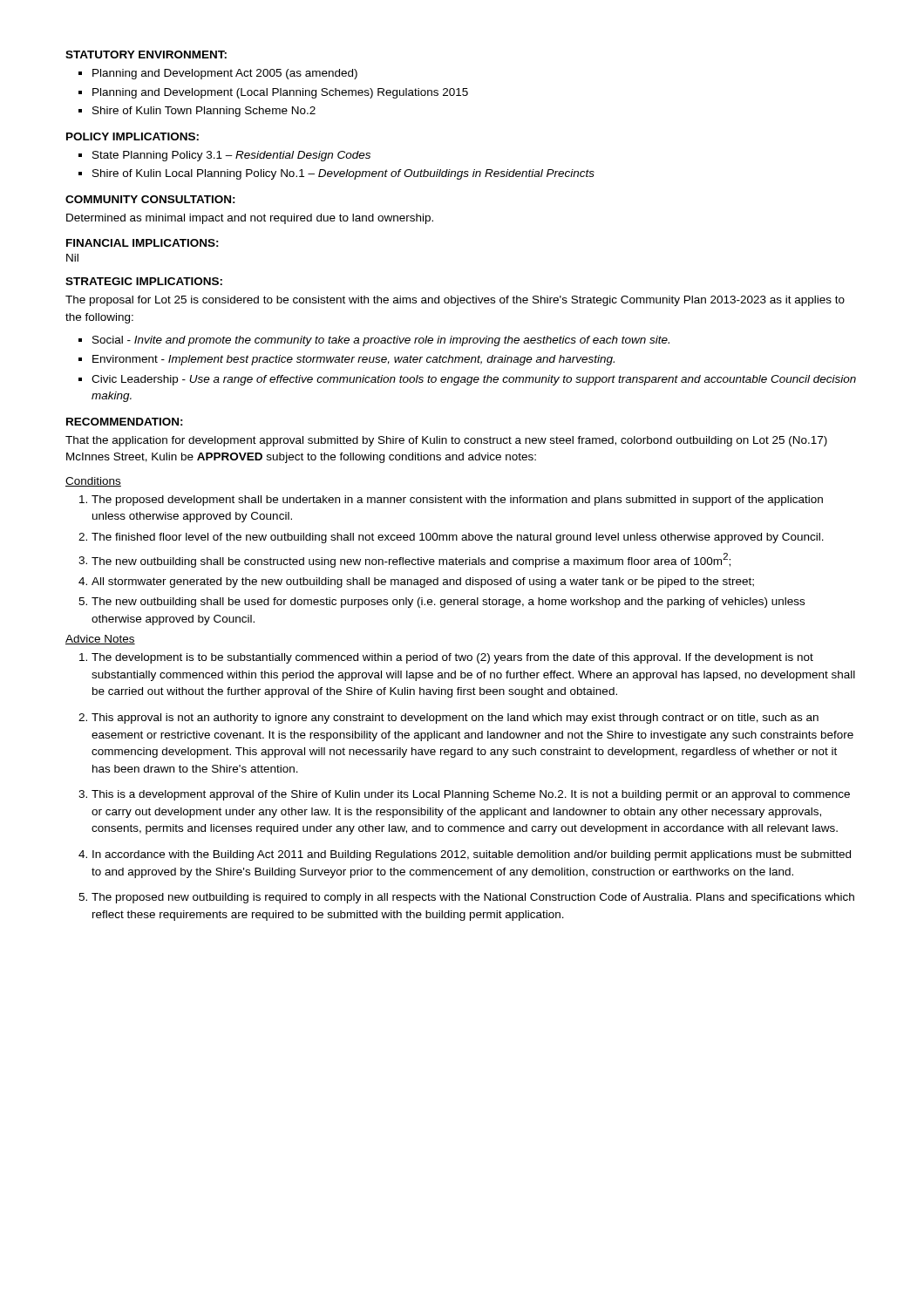This screenshot has height=1308, width=924.
Task: Locate the list item with the text "This is a development approval of"
Action: (471, 811)
